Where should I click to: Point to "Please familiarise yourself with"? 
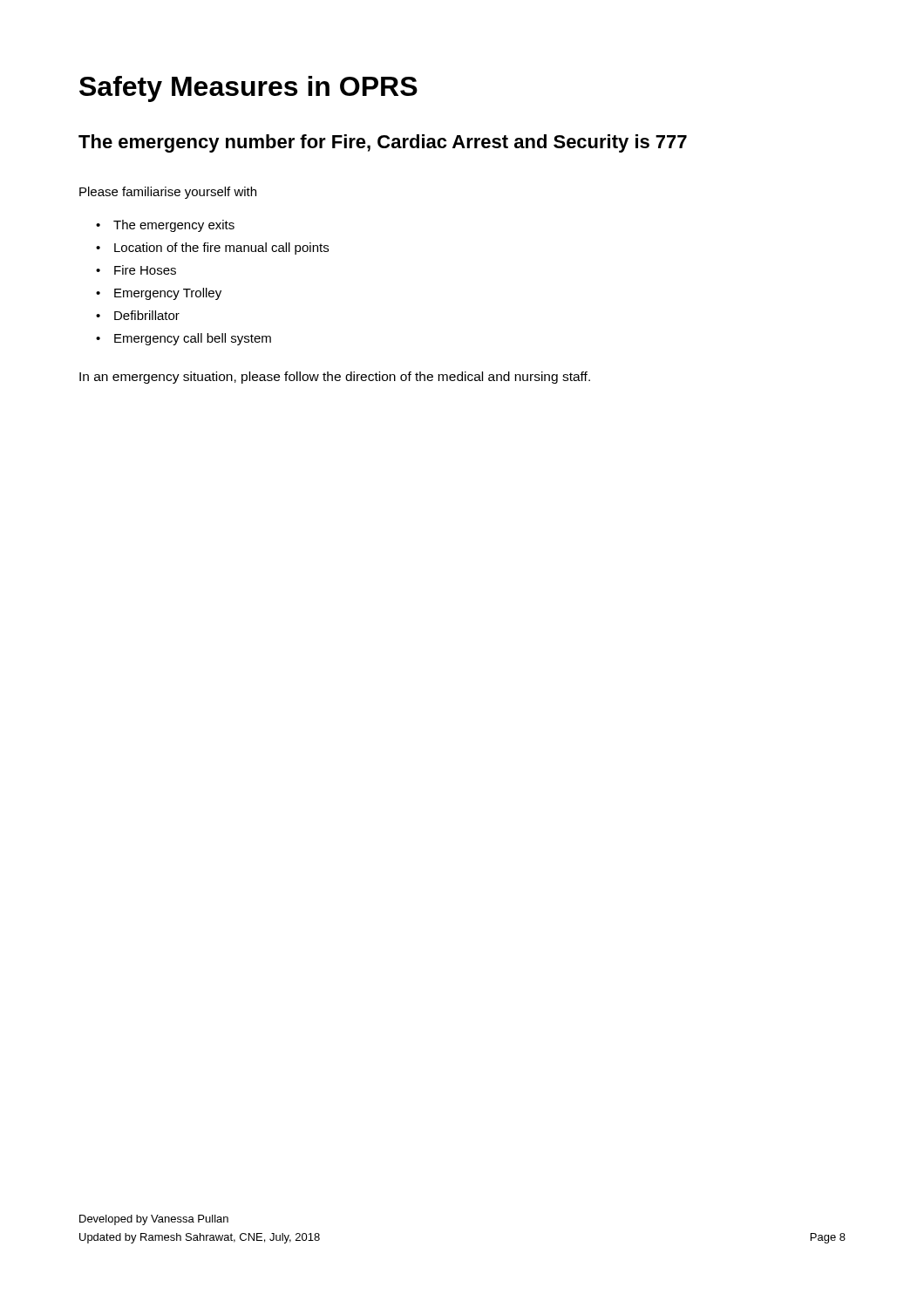(x=168, y=192)
